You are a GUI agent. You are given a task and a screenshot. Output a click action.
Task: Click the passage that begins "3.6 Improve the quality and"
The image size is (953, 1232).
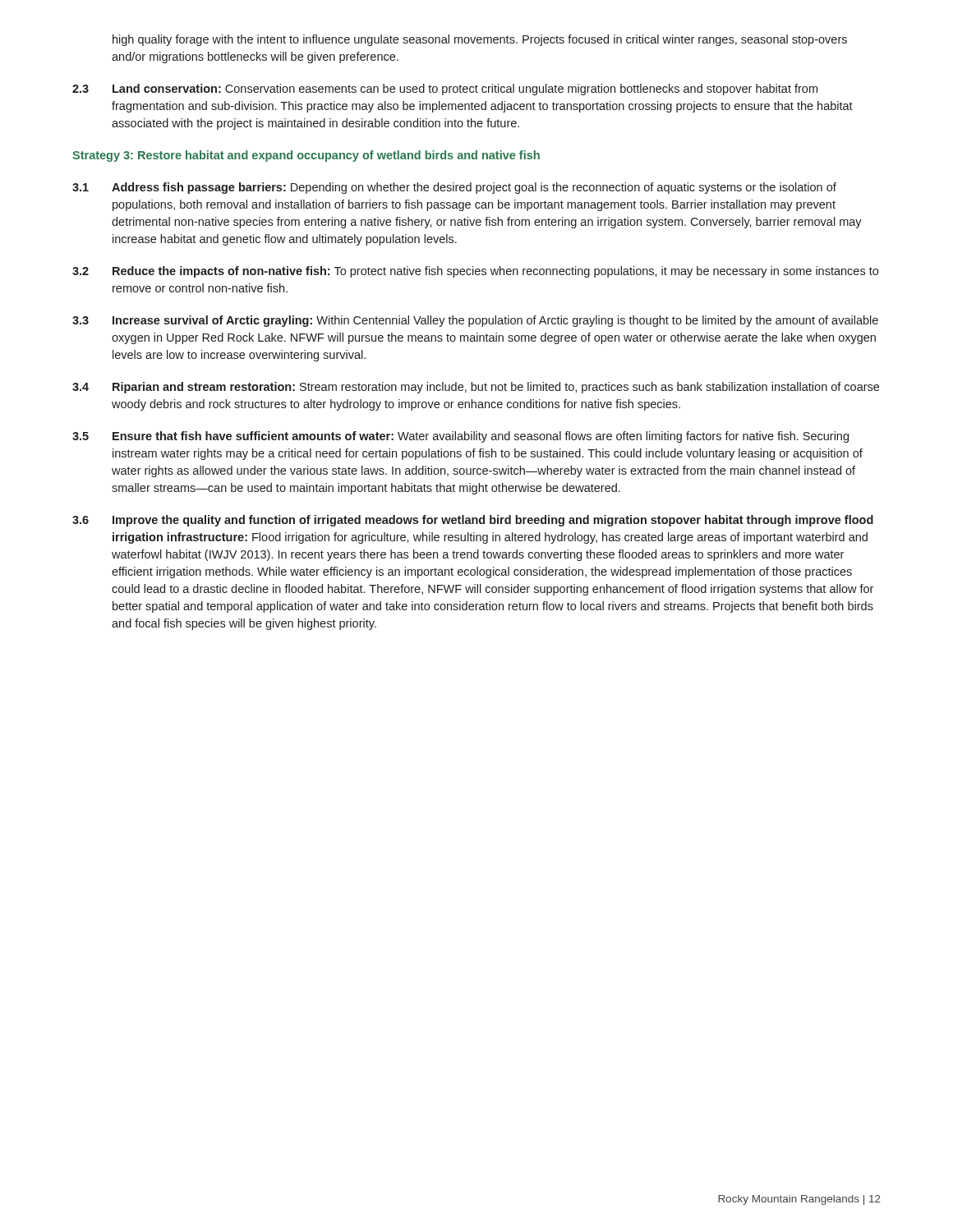(476, 572)
